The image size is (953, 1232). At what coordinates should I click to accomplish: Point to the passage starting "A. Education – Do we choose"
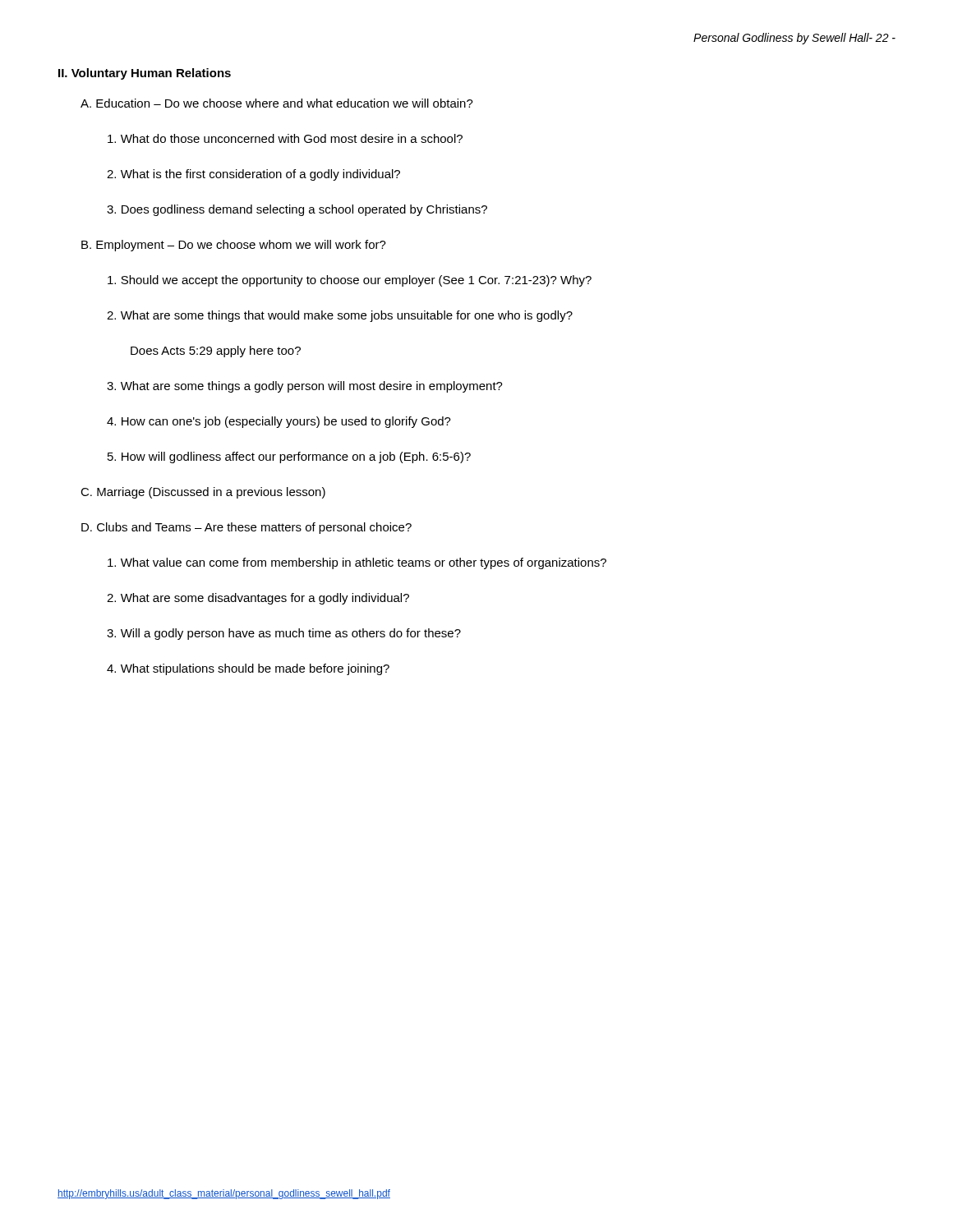point(277,103)
